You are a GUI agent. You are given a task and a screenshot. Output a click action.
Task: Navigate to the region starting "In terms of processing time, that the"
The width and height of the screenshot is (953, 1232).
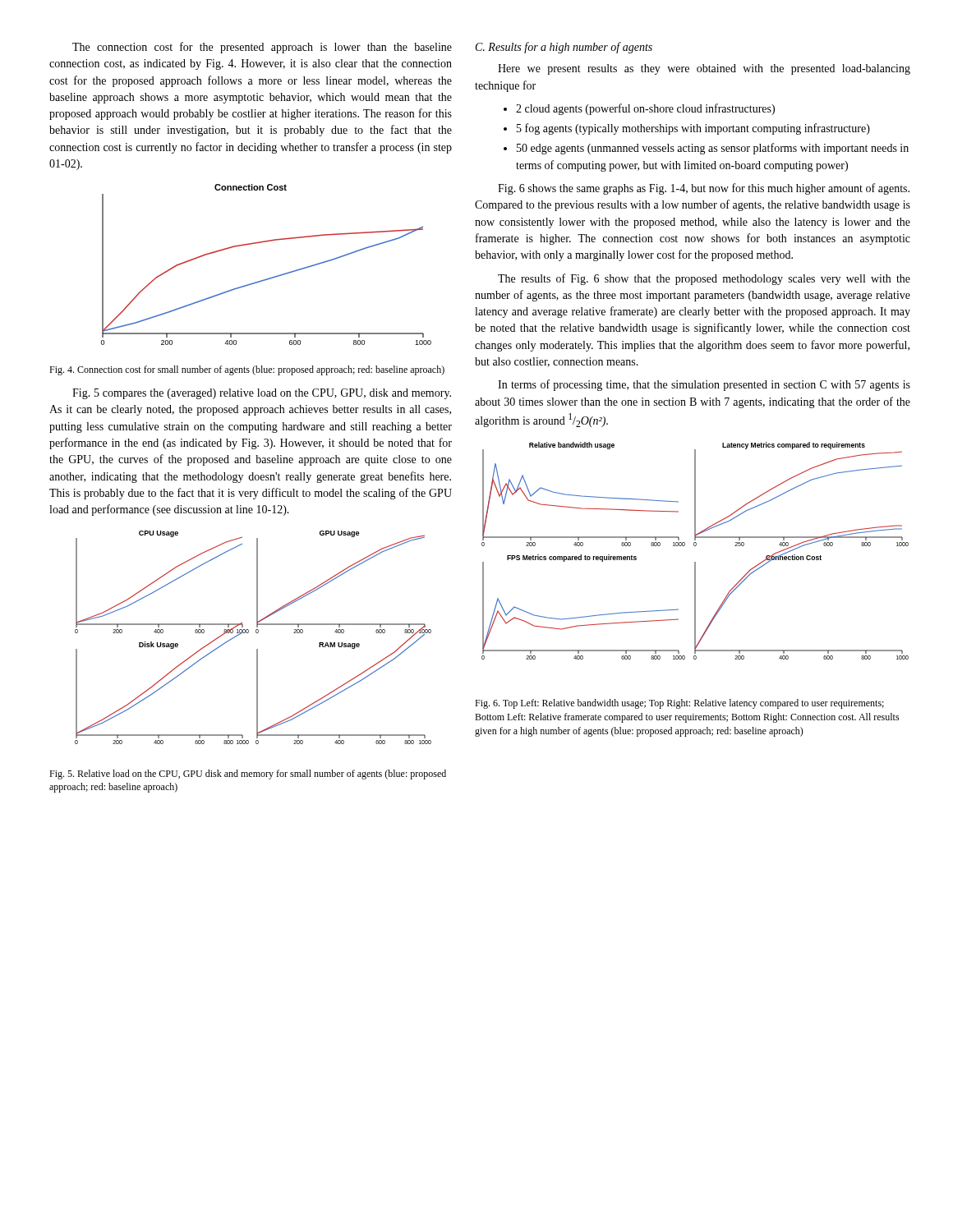pos(693,405)
